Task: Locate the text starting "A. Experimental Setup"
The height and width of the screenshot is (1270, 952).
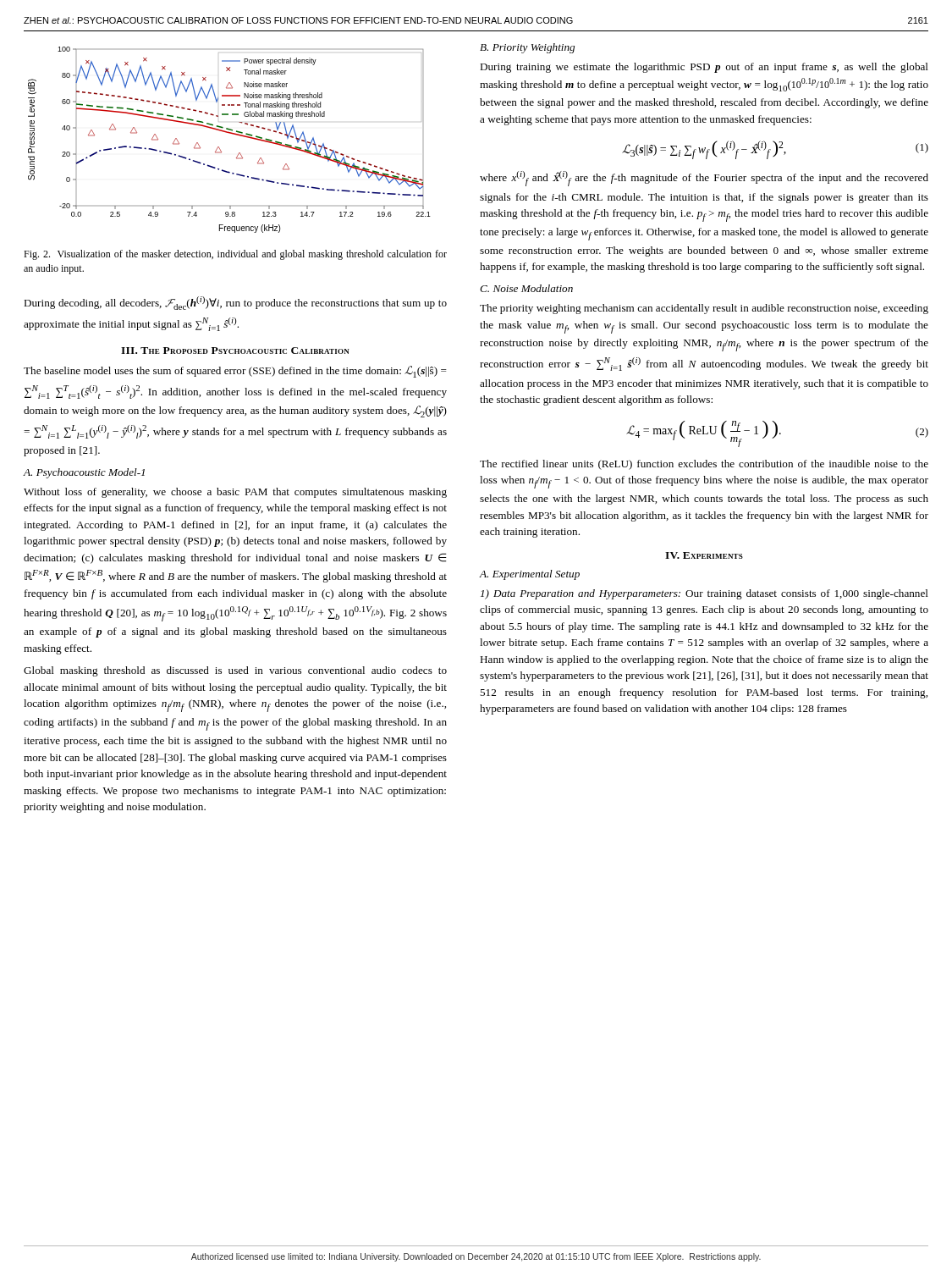Action: click(x=530, y=573)
